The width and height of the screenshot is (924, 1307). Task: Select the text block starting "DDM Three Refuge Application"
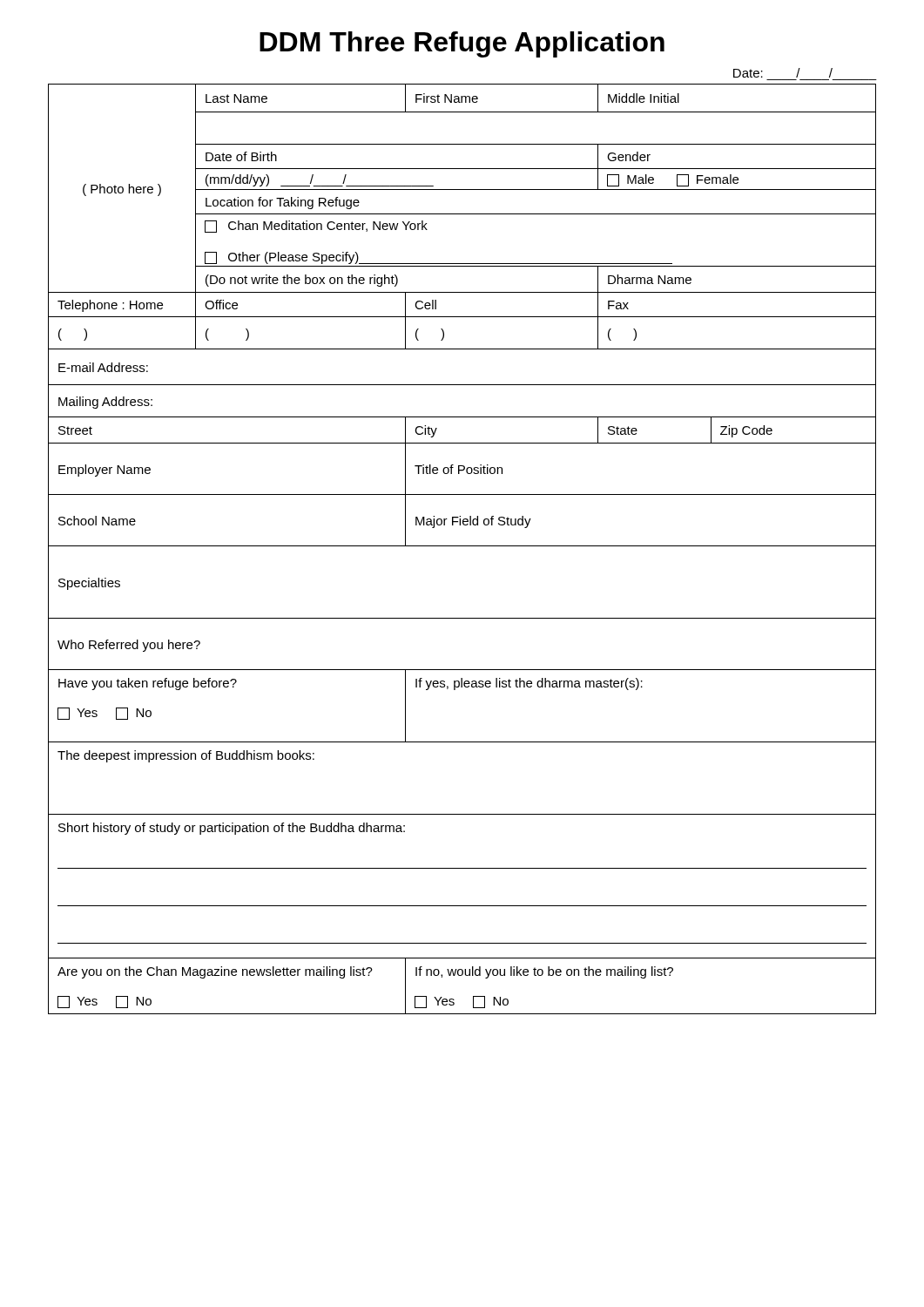(462, 42)
